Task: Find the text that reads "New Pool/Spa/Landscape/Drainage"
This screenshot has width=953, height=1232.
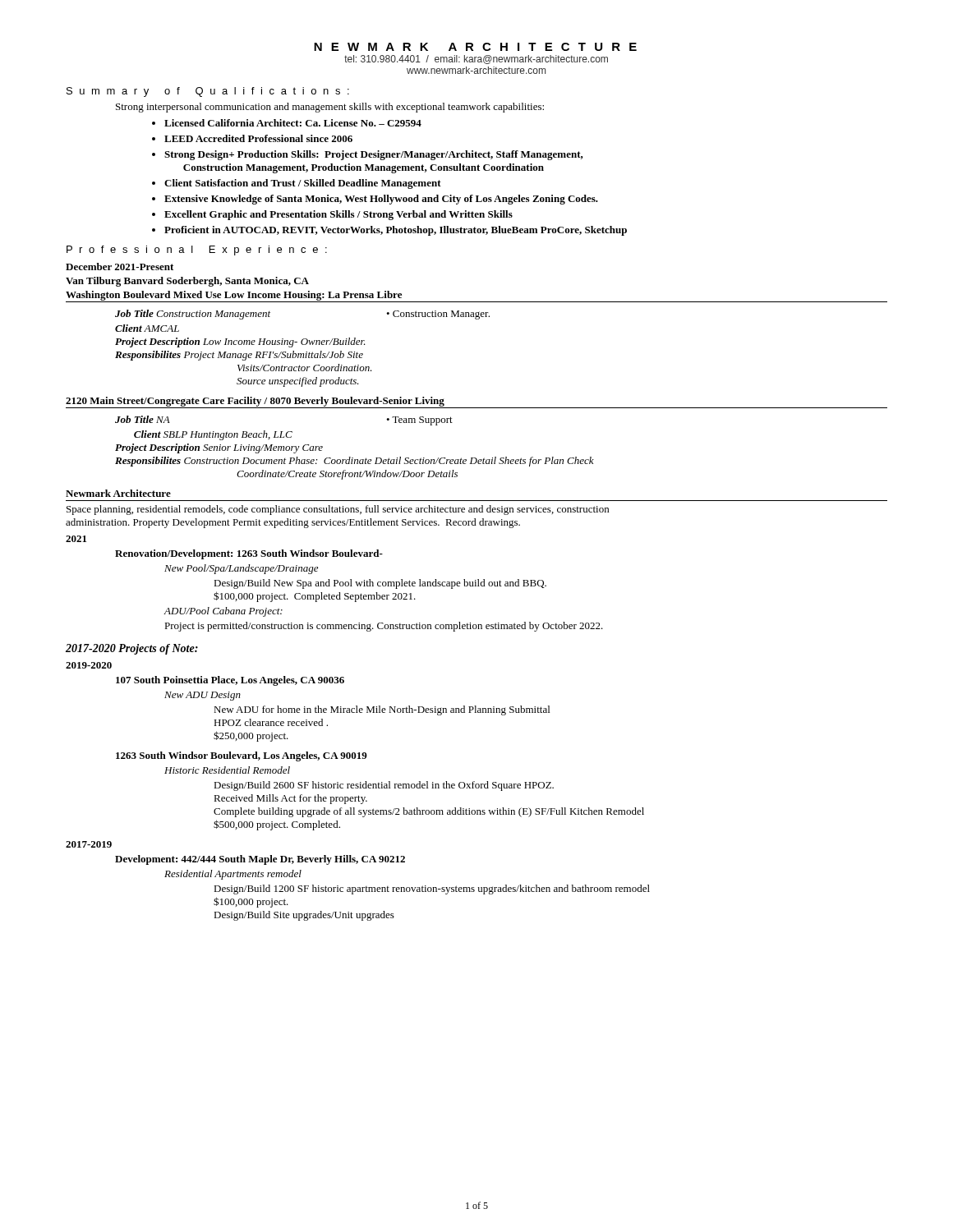Action: [241, 568]
